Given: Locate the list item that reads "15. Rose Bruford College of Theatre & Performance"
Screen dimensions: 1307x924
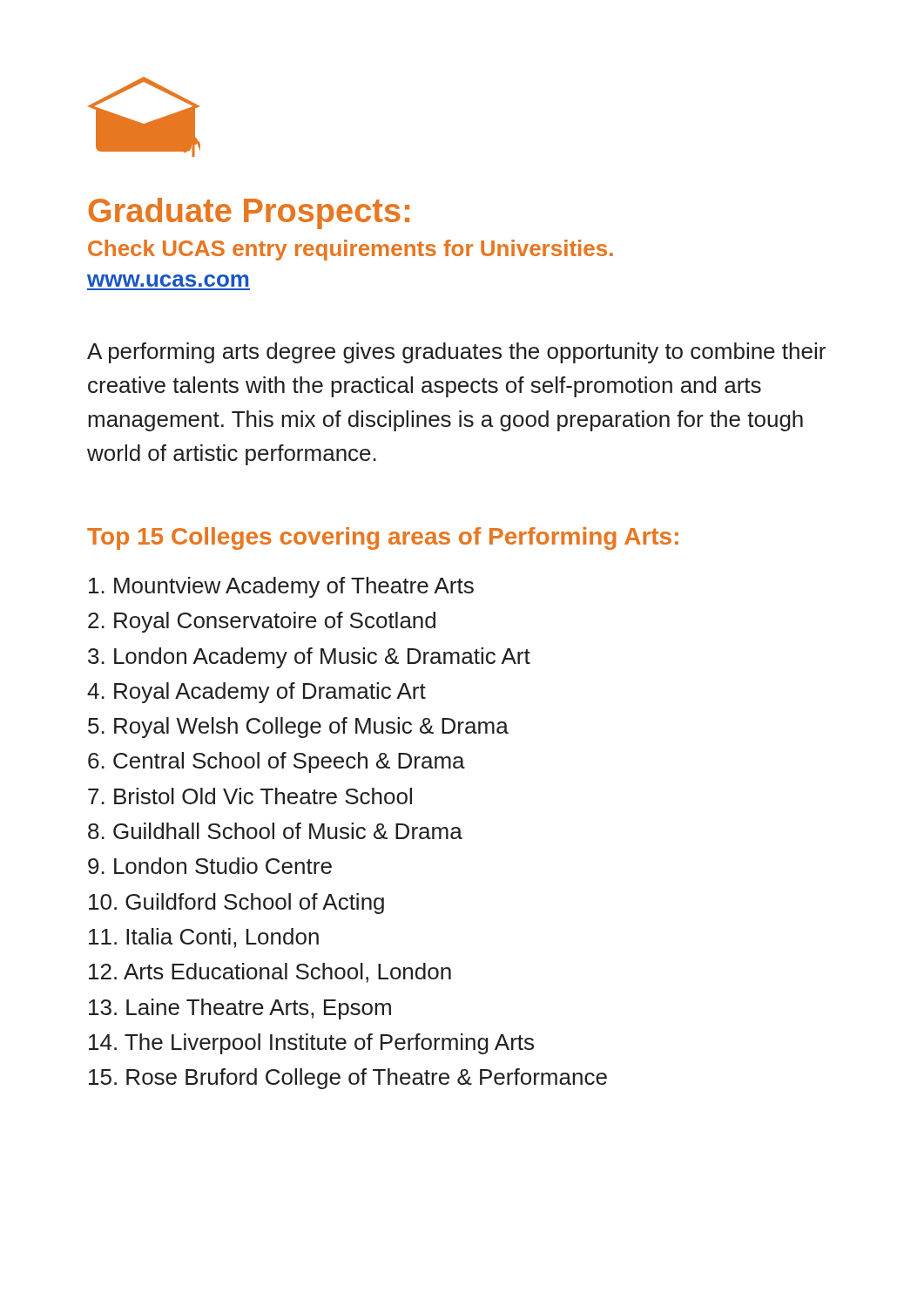Looking at the screenshot, I should point(347,1077).
